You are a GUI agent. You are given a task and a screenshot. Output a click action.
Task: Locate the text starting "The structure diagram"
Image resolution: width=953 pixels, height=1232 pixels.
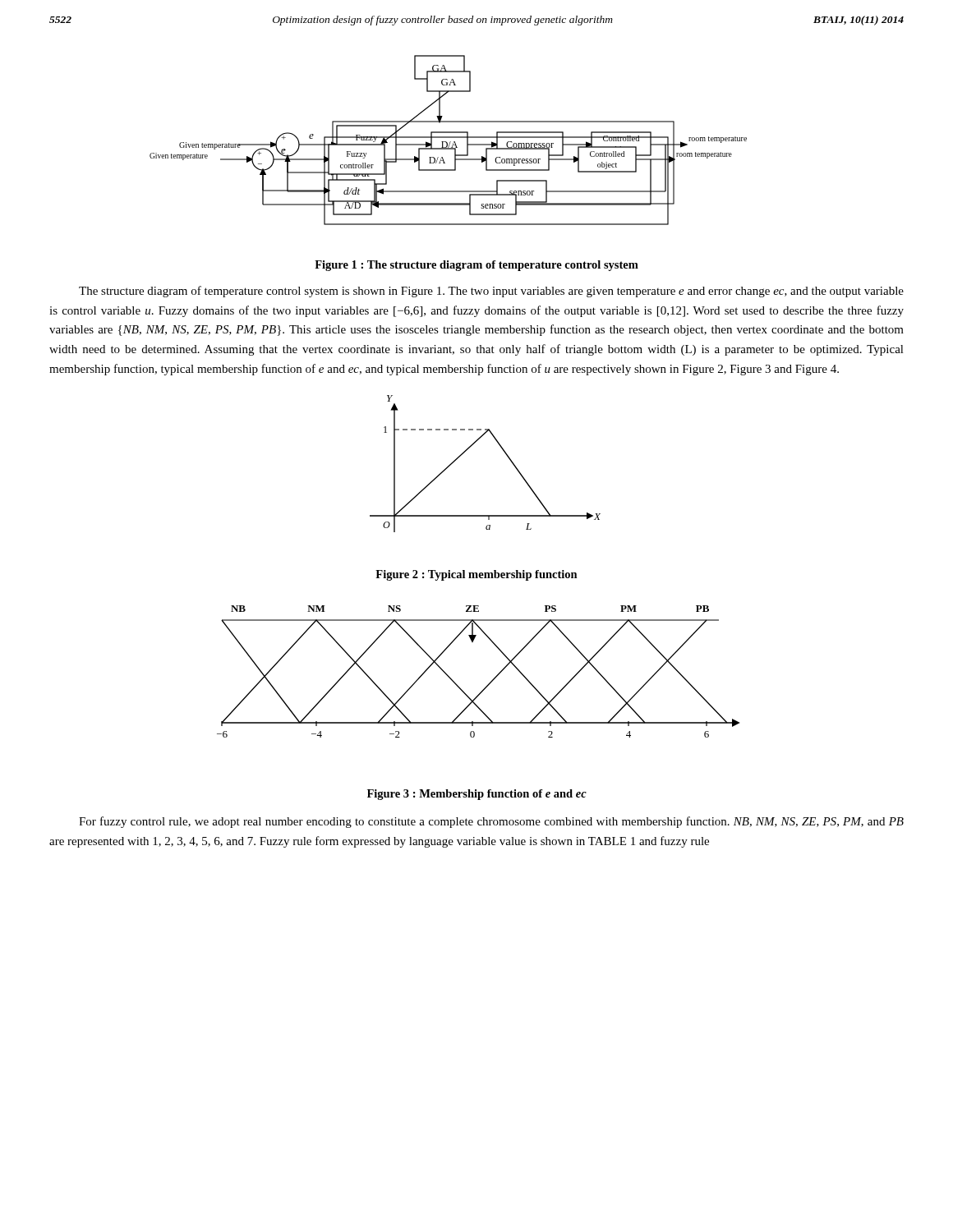pos(476,330)
